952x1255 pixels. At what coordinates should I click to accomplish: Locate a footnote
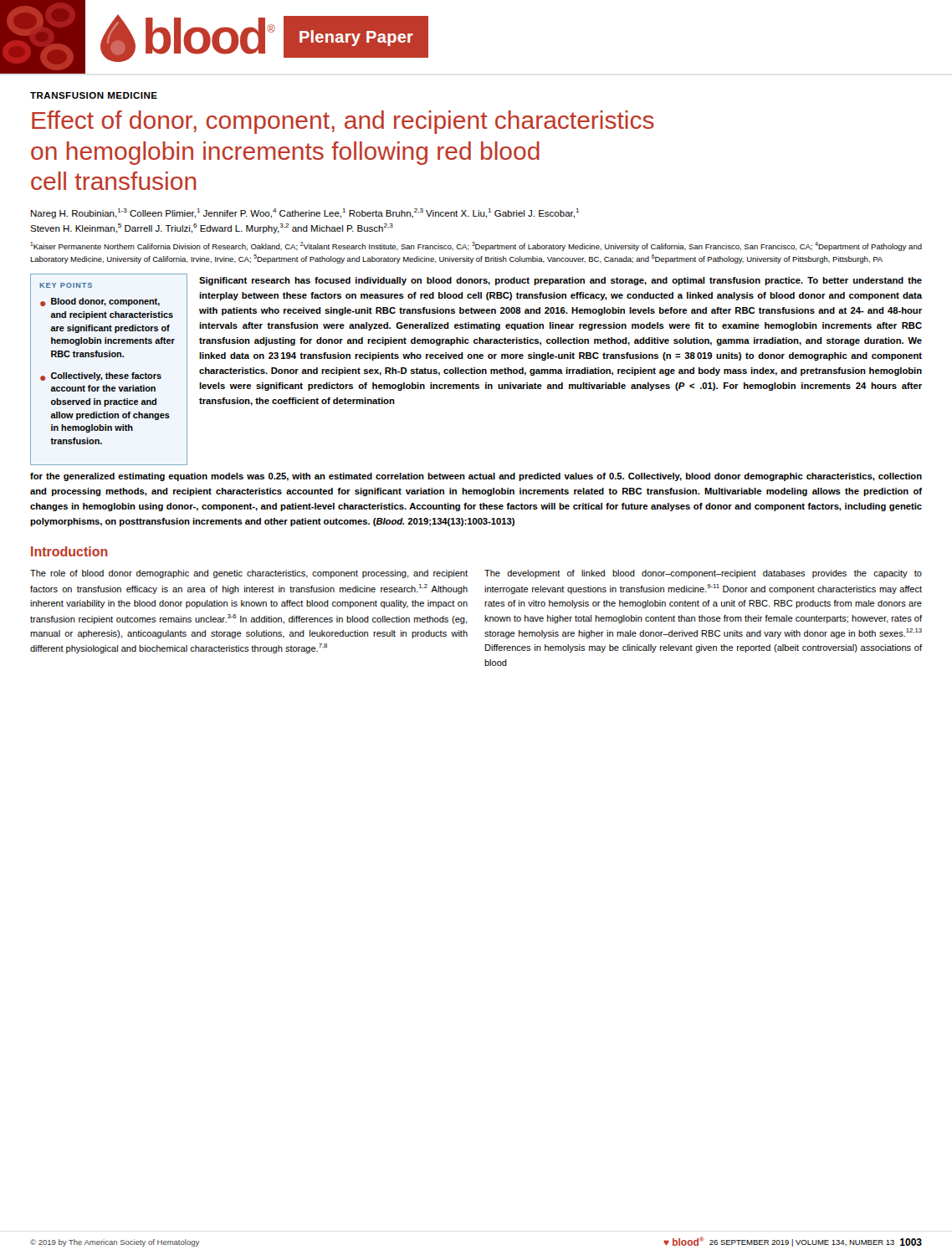tap(476, 252)
